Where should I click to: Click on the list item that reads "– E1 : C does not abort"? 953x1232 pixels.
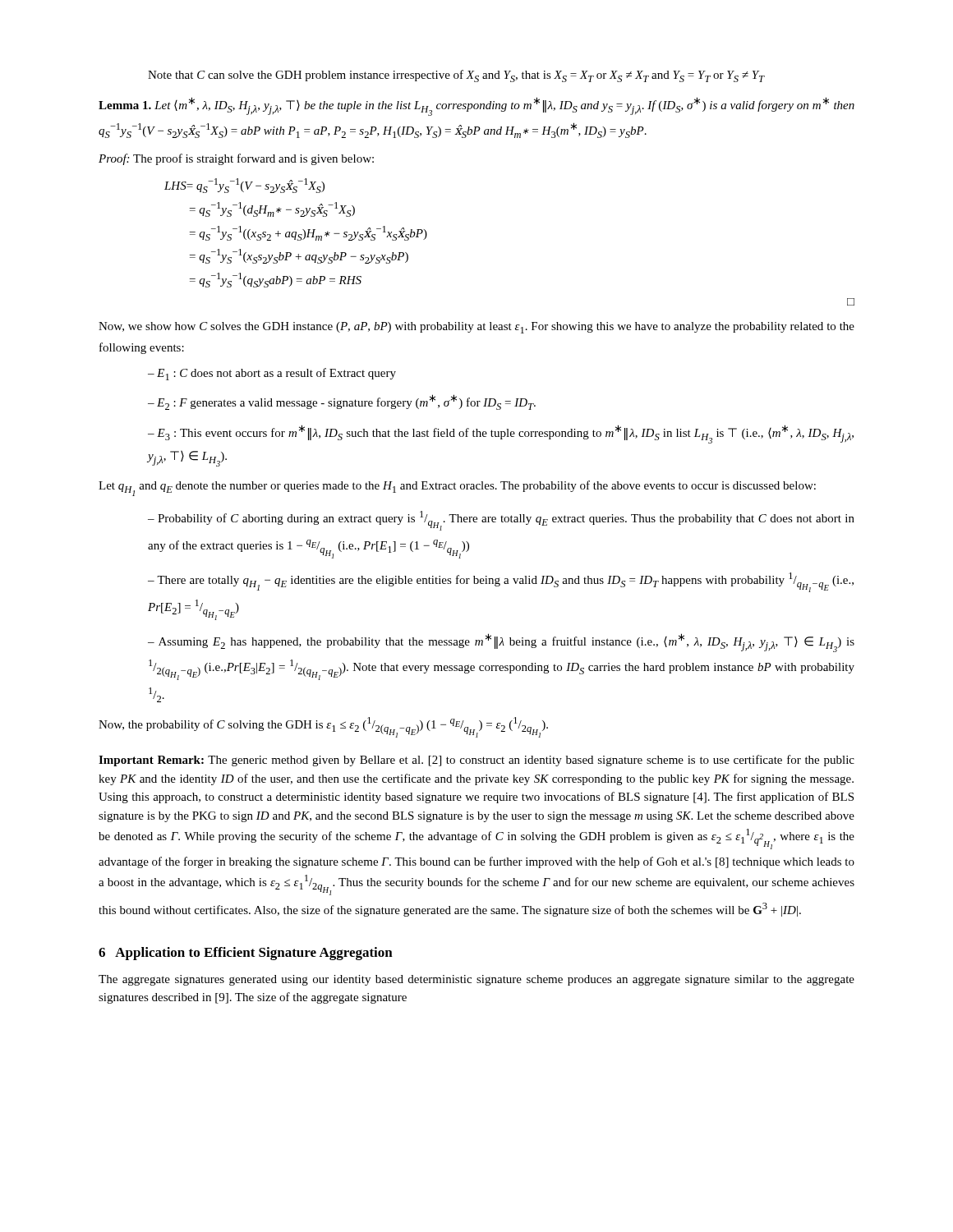(x=272, y=374)
